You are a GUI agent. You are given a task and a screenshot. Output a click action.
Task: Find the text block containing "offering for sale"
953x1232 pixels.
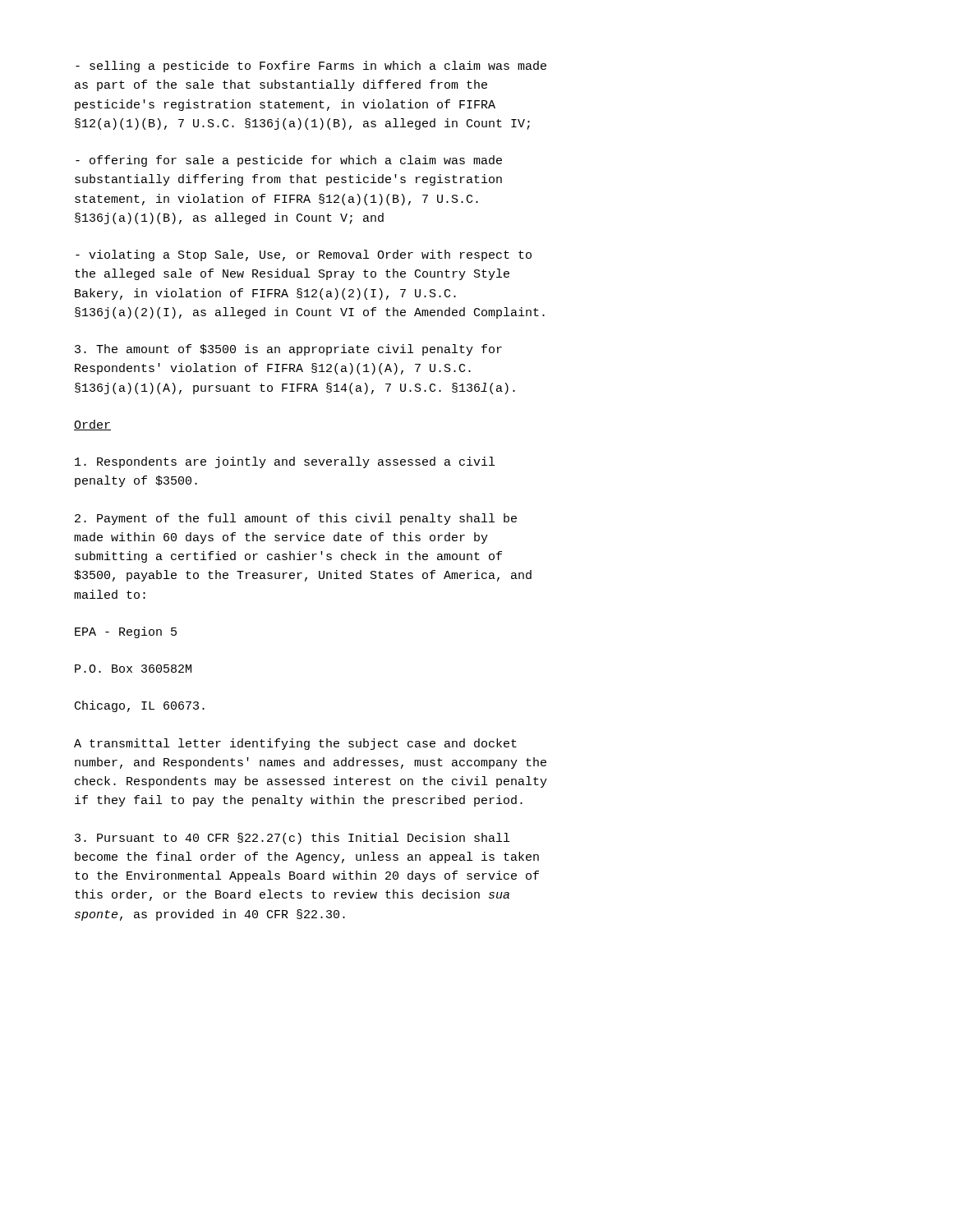point(288,190)
